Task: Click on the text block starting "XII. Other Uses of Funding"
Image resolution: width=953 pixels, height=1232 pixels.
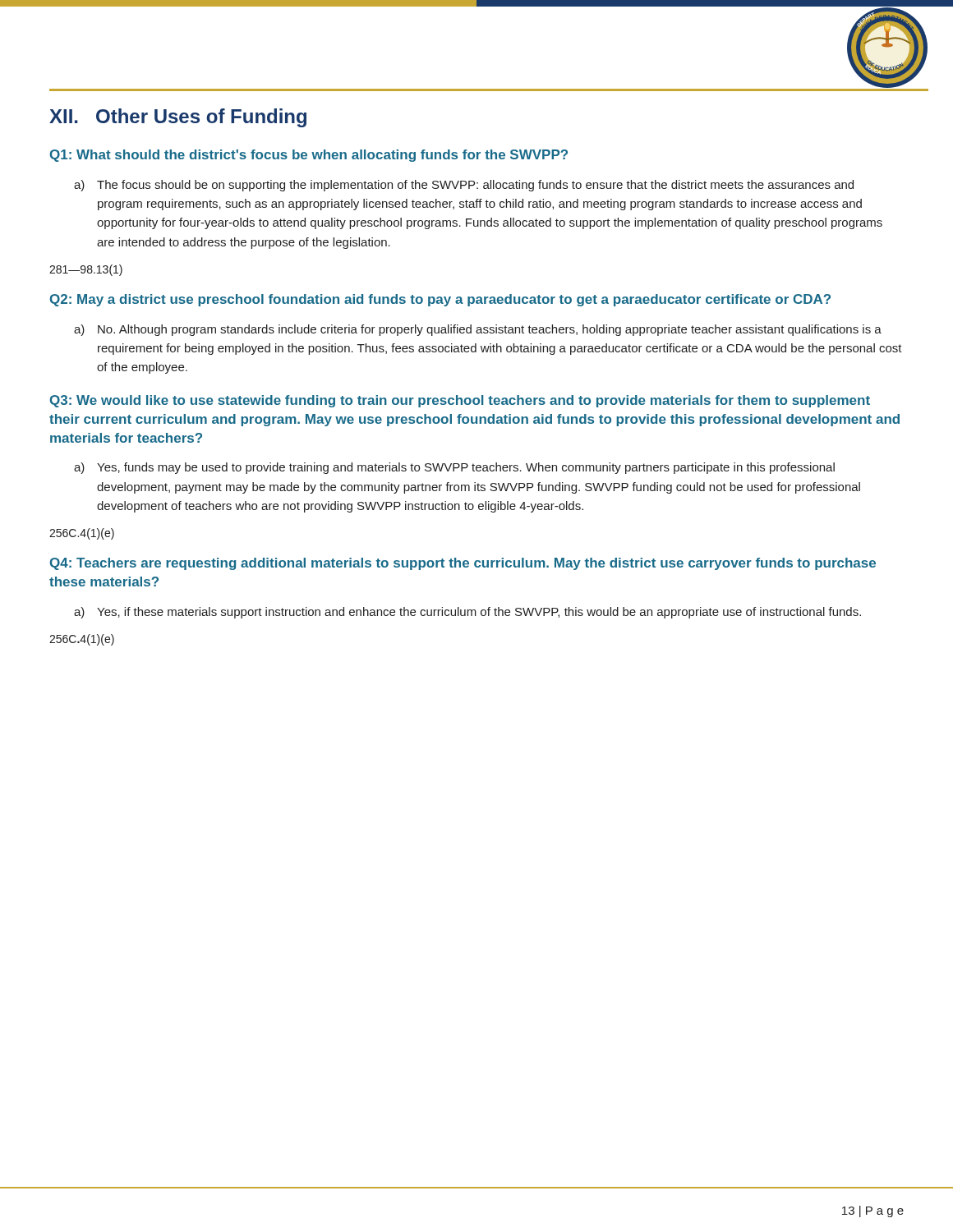Action: [179, 116]
